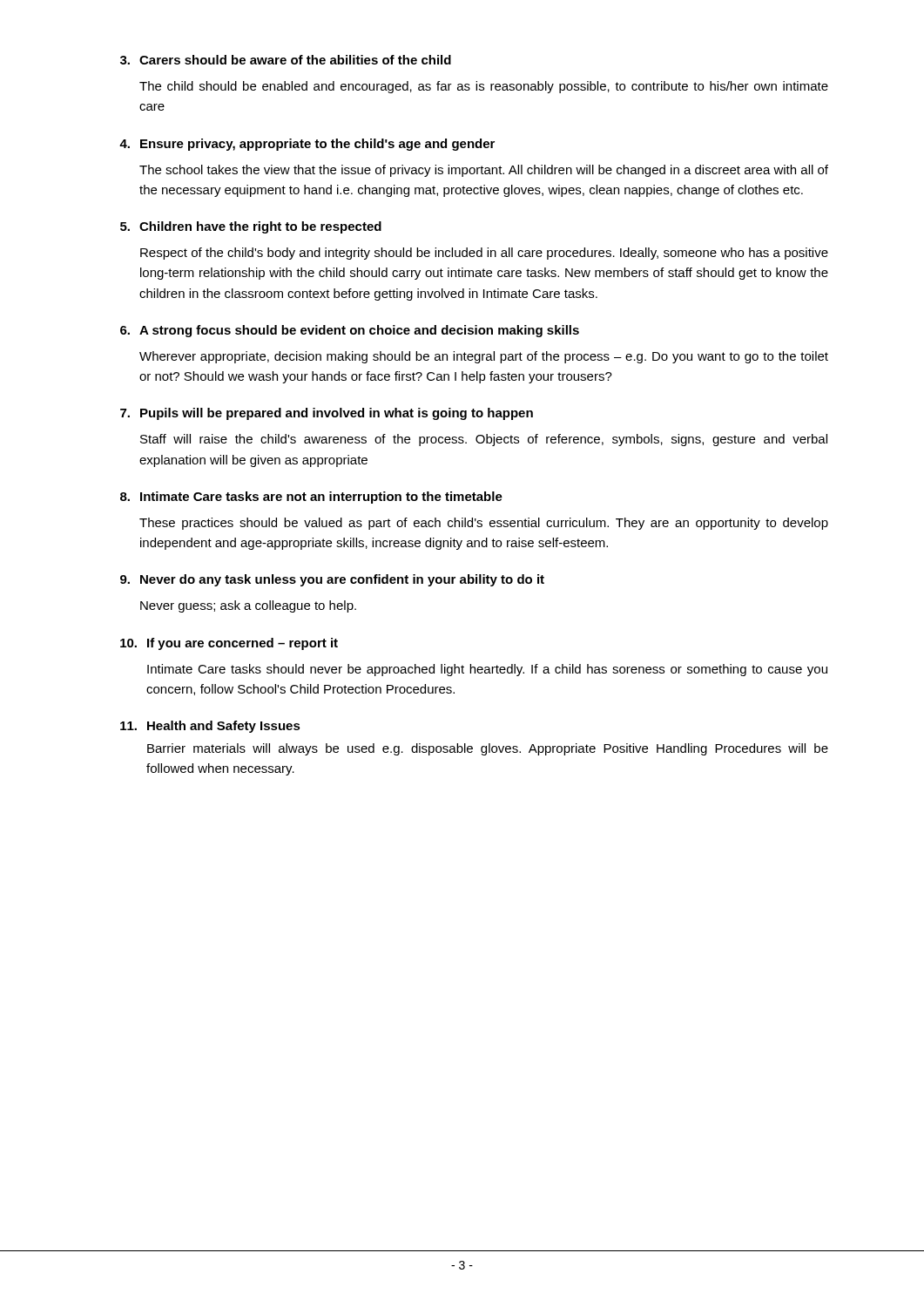
Task: Click on the text block starting "8. Intimate Care tasks are not an"
Action: tap(462, 496)
